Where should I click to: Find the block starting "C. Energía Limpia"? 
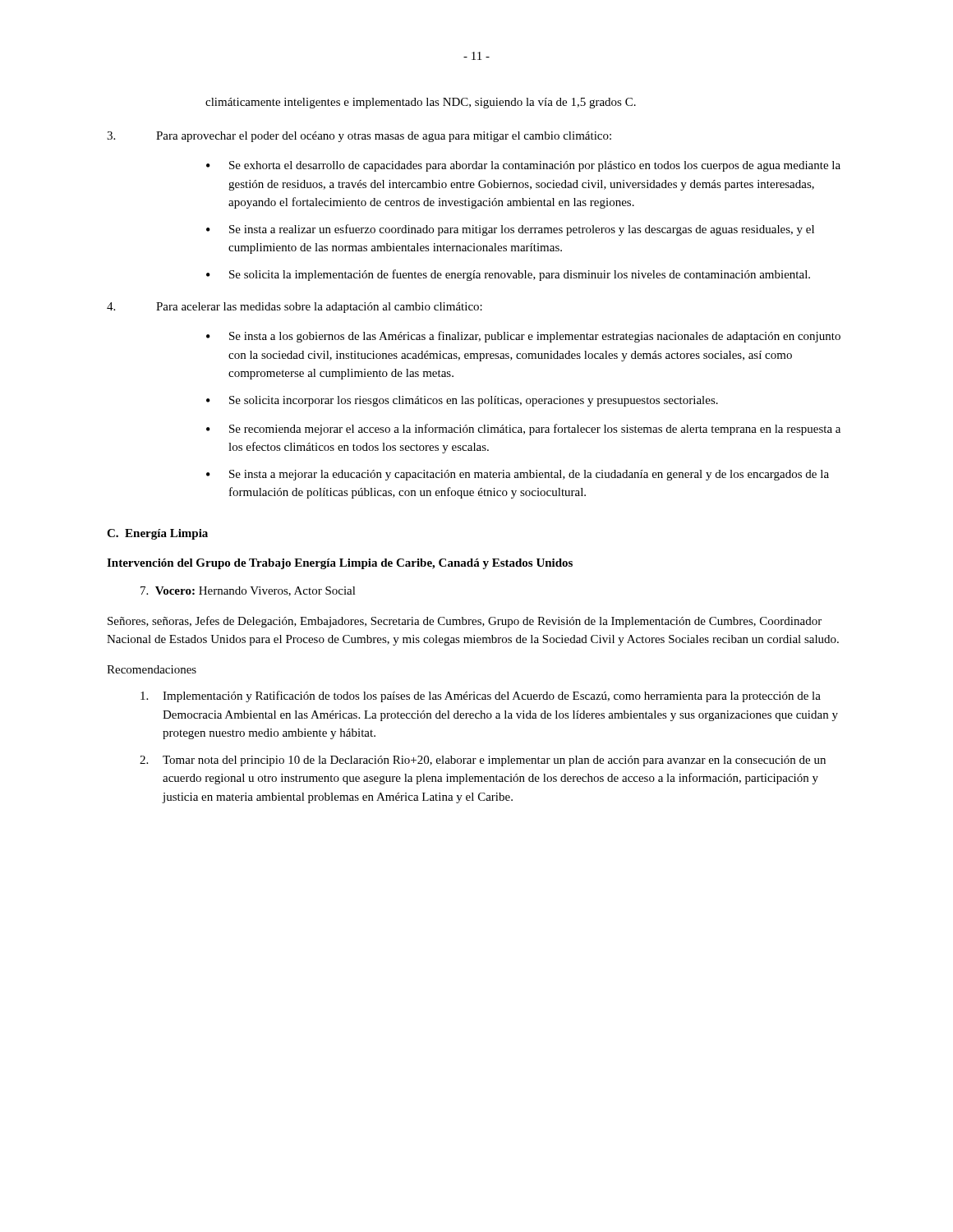157,533
